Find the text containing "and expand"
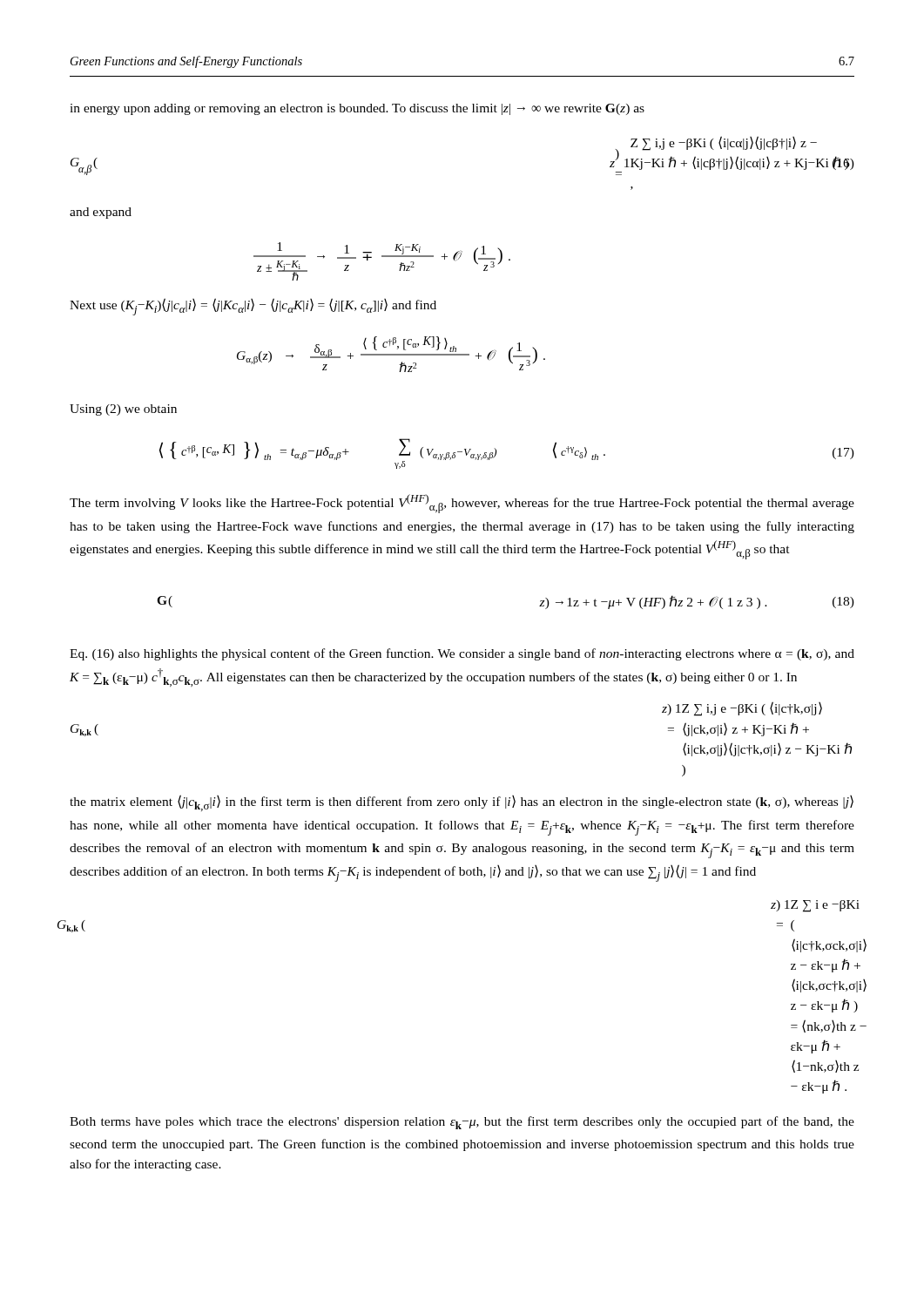Image resolution: width=924 pixels, height=1307 pixels. coord(101,213)
